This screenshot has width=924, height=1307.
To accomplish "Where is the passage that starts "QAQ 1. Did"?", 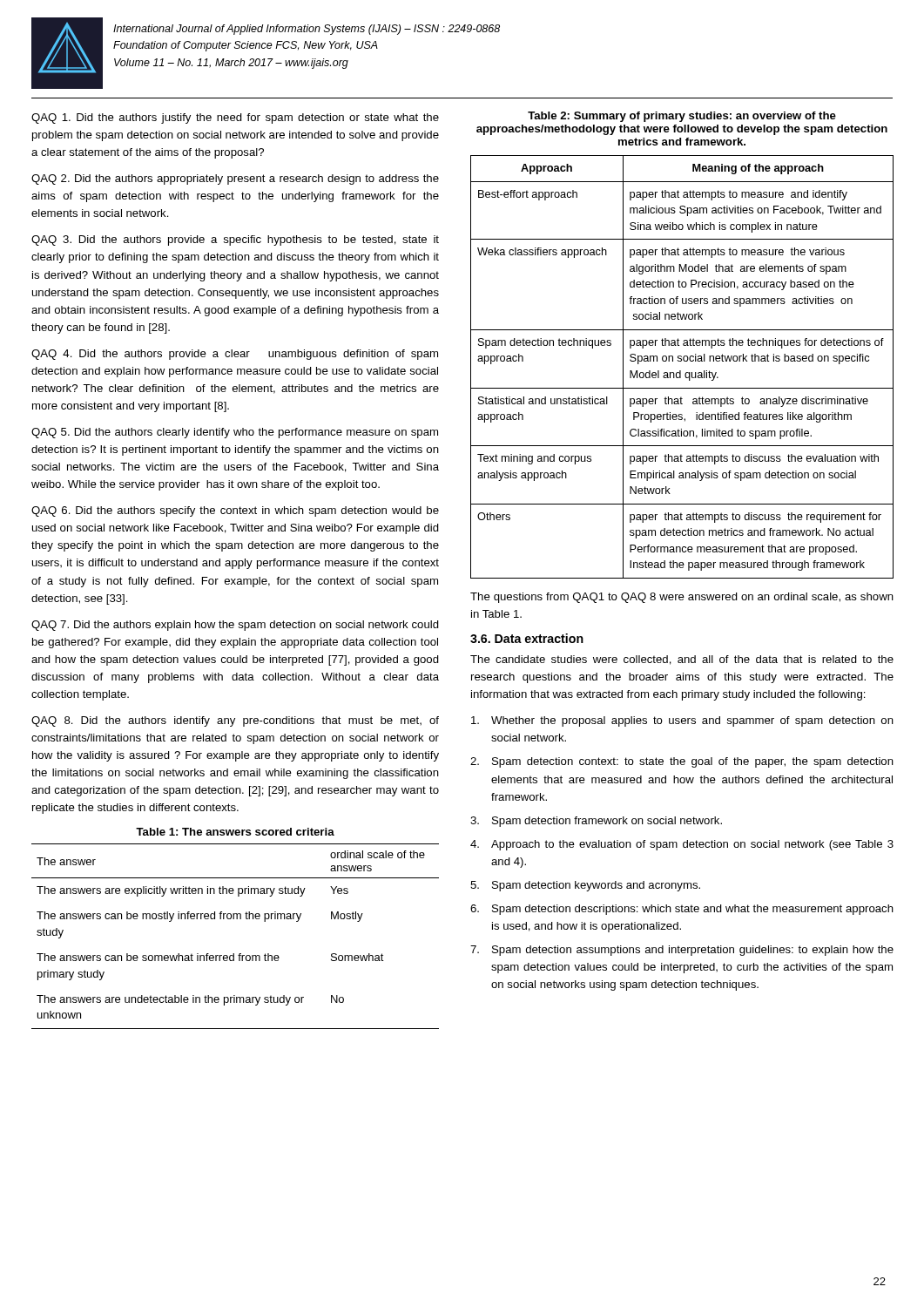I will [235, 135].
